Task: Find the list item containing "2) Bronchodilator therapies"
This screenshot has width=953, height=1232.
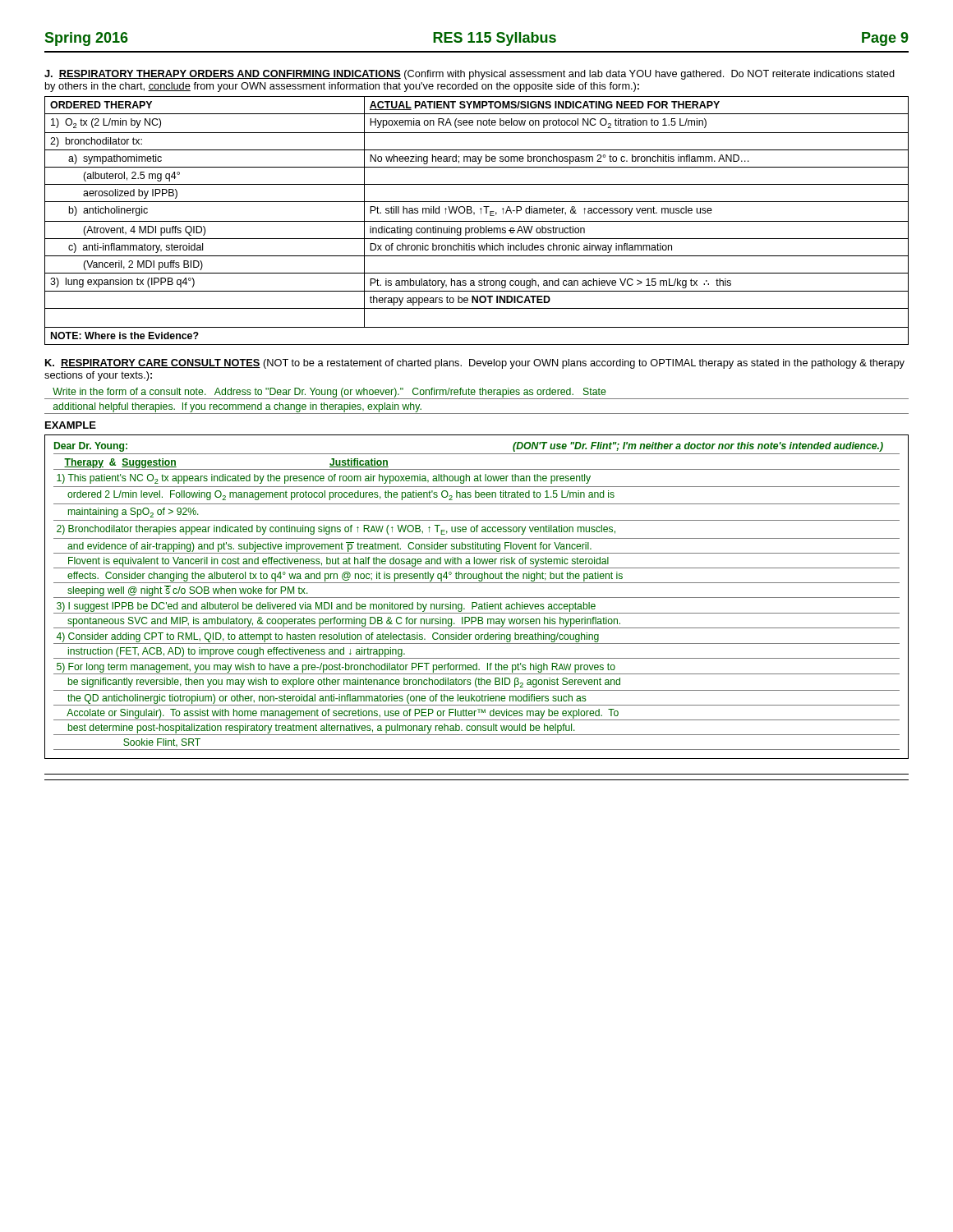Action: pyautogui.click(x=335, y=530)
